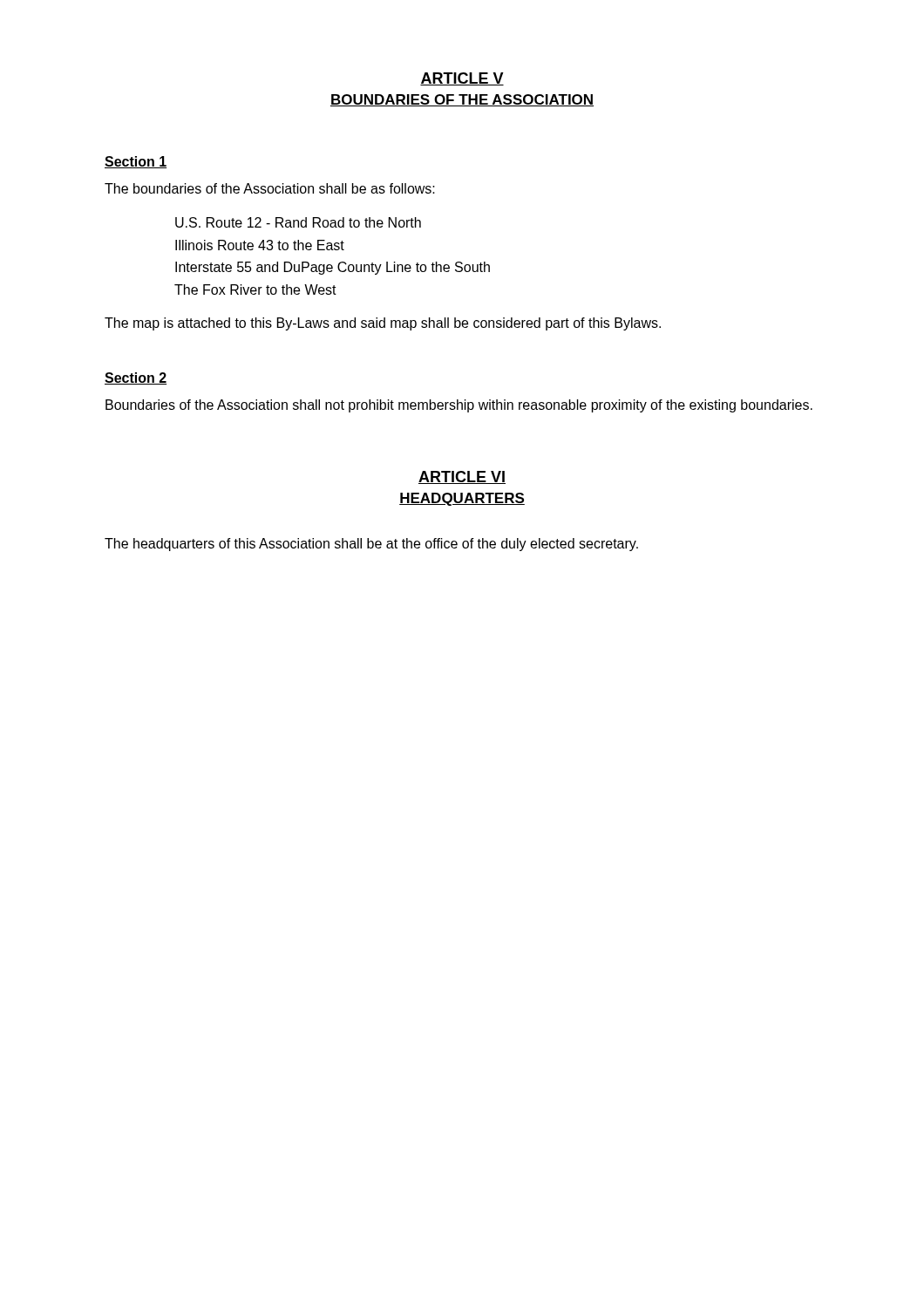Select the text block containing "The map is attached to"
924x1308 pixels.
pyautogui.click(x=383, y=323)
